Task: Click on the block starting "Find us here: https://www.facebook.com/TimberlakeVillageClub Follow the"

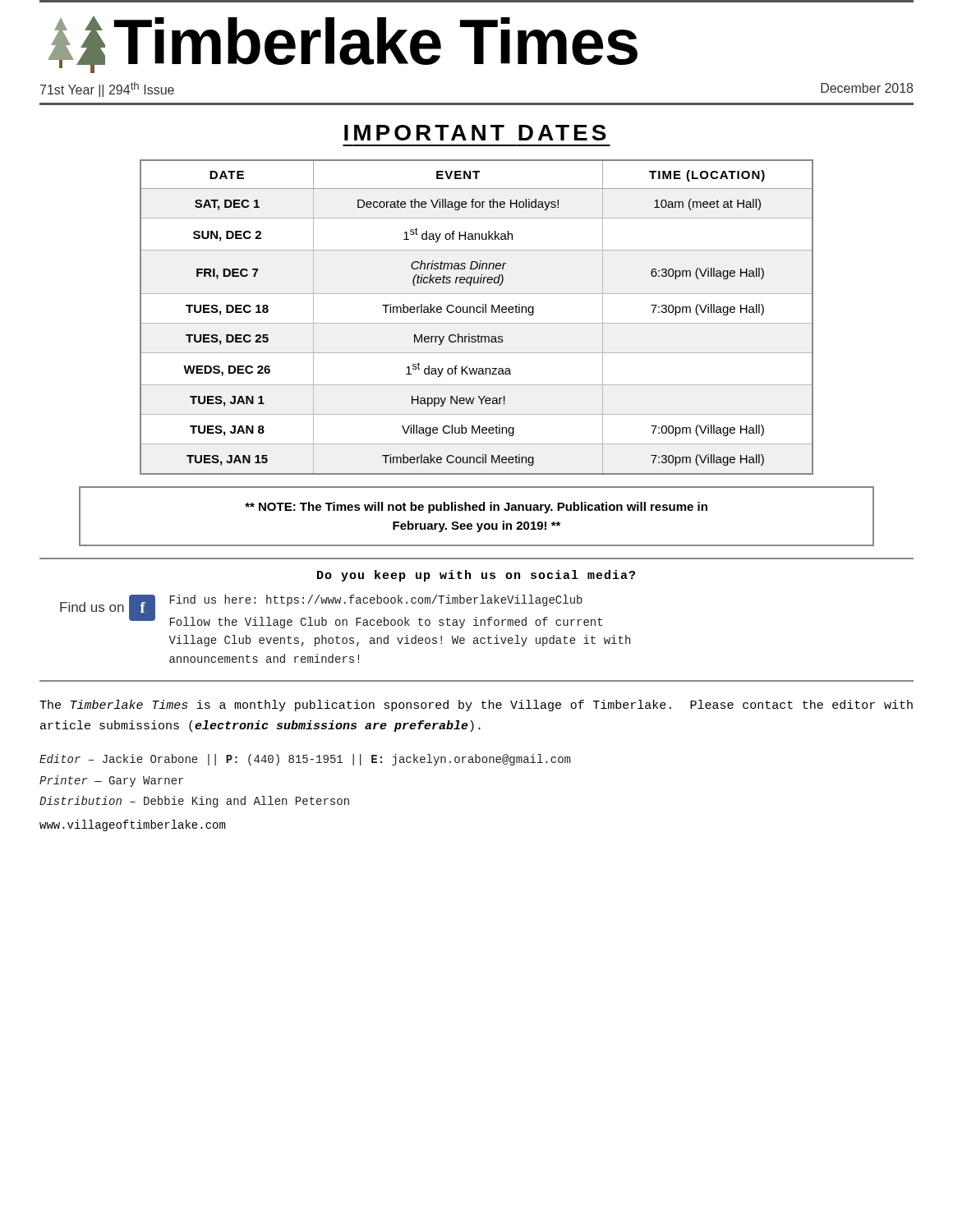Action: pos(400,629)
